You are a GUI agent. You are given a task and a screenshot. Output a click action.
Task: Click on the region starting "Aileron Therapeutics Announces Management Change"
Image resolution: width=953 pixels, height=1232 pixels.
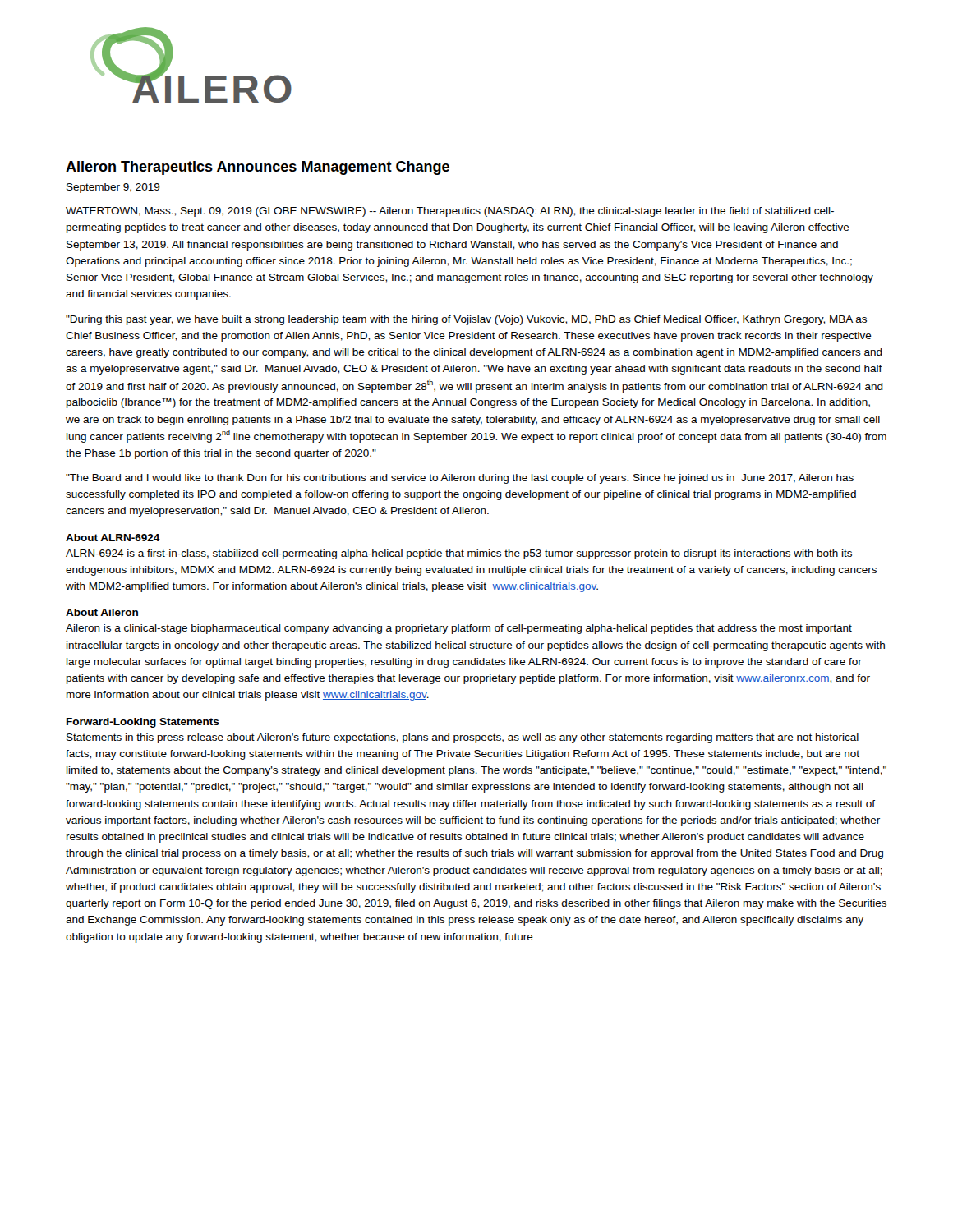tap(258, 167)
